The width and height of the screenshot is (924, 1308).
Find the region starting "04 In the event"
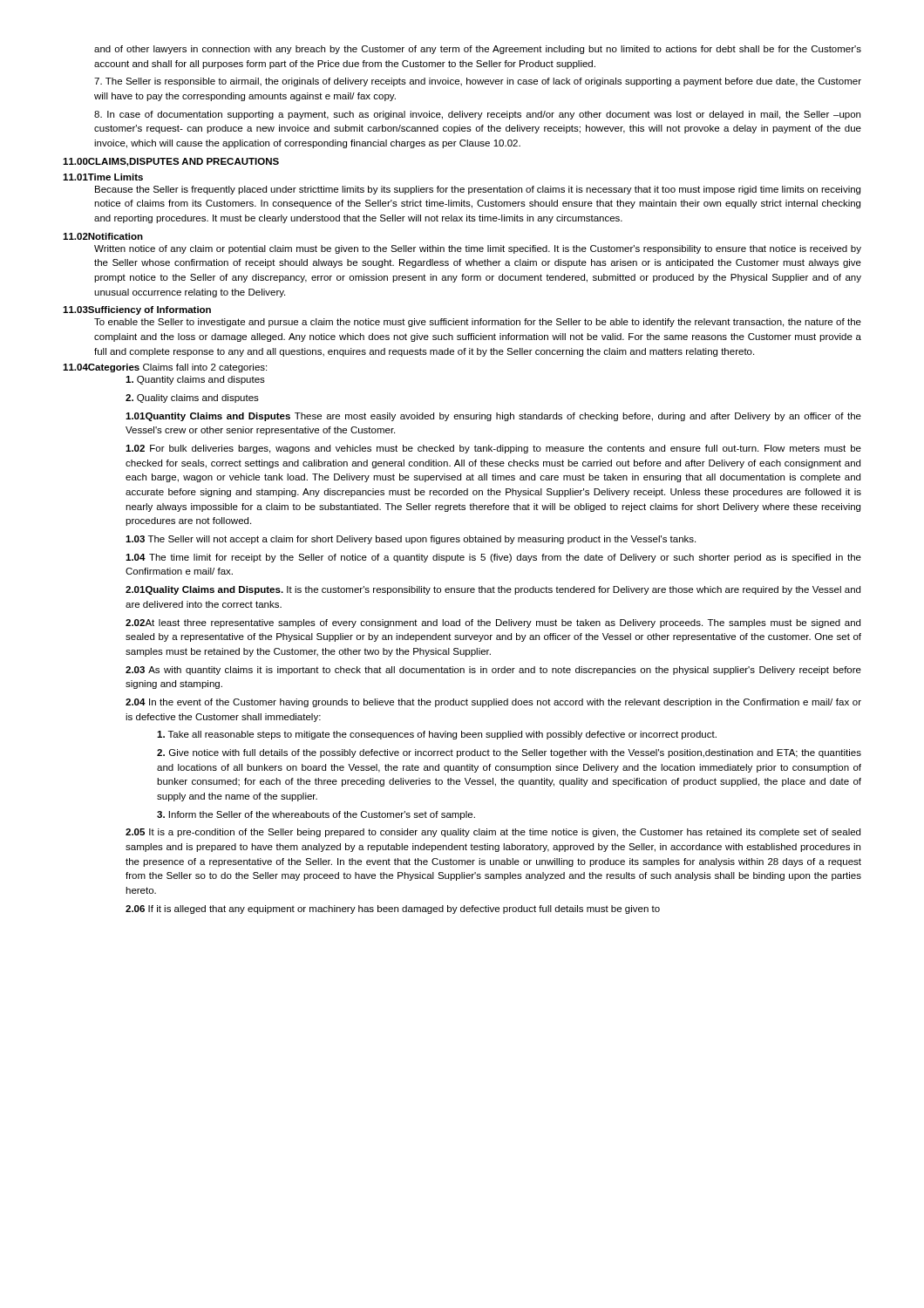(493, 709)
